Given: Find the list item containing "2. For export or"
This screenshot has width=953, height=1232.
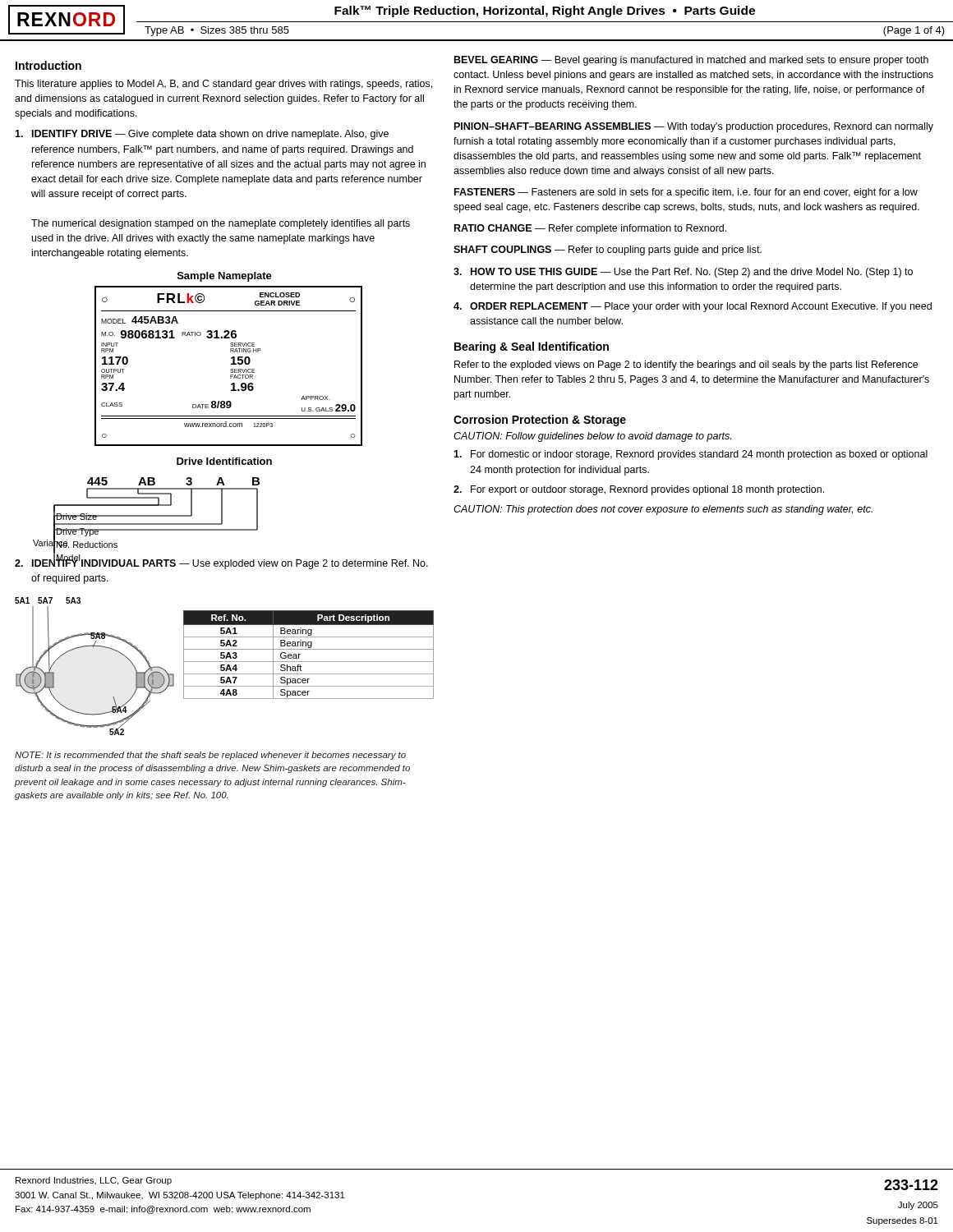Looking at the screenshot, I should click(x=696, y=489).
